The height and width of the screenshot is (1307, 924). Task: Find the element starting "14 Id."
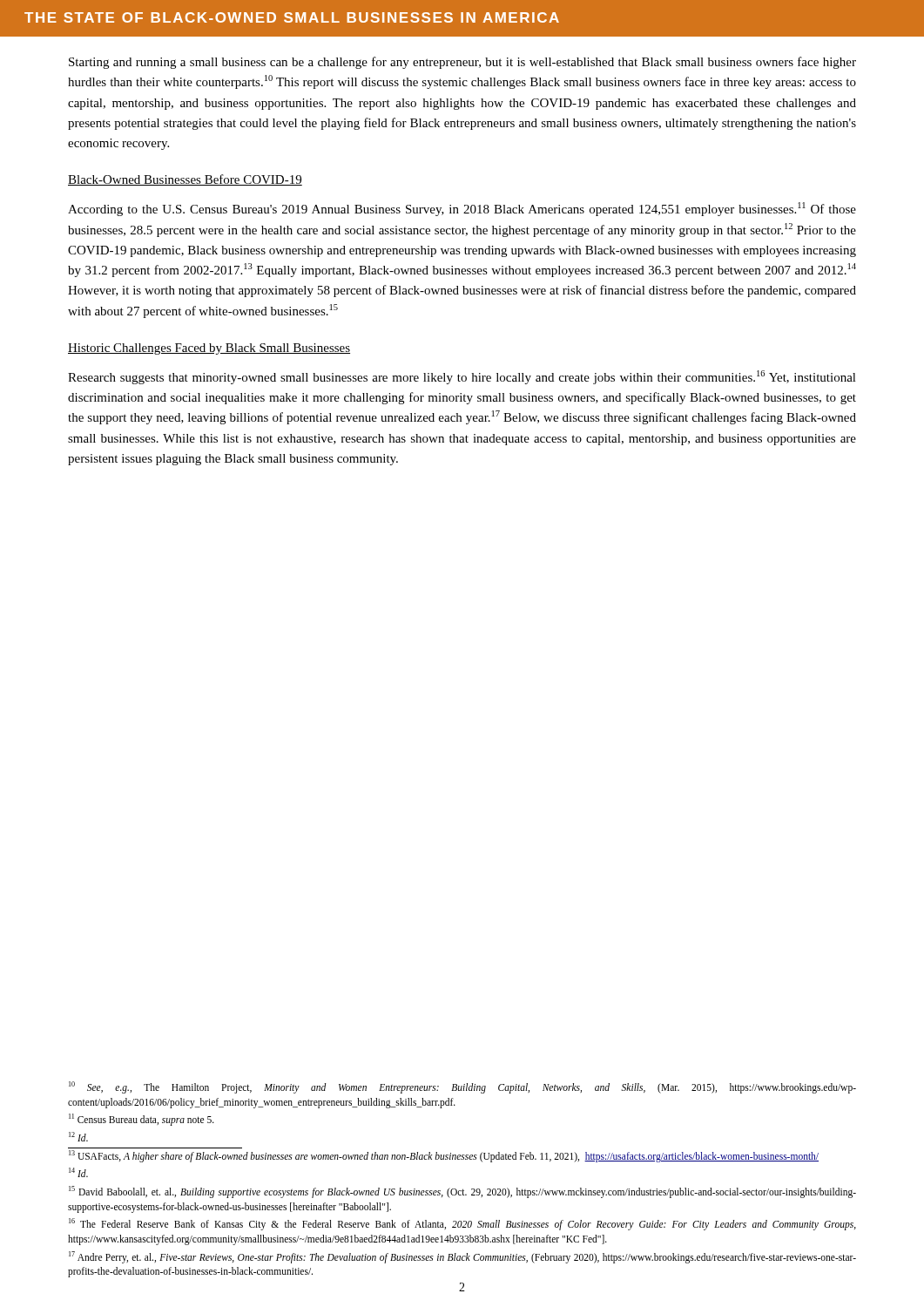78,1173
